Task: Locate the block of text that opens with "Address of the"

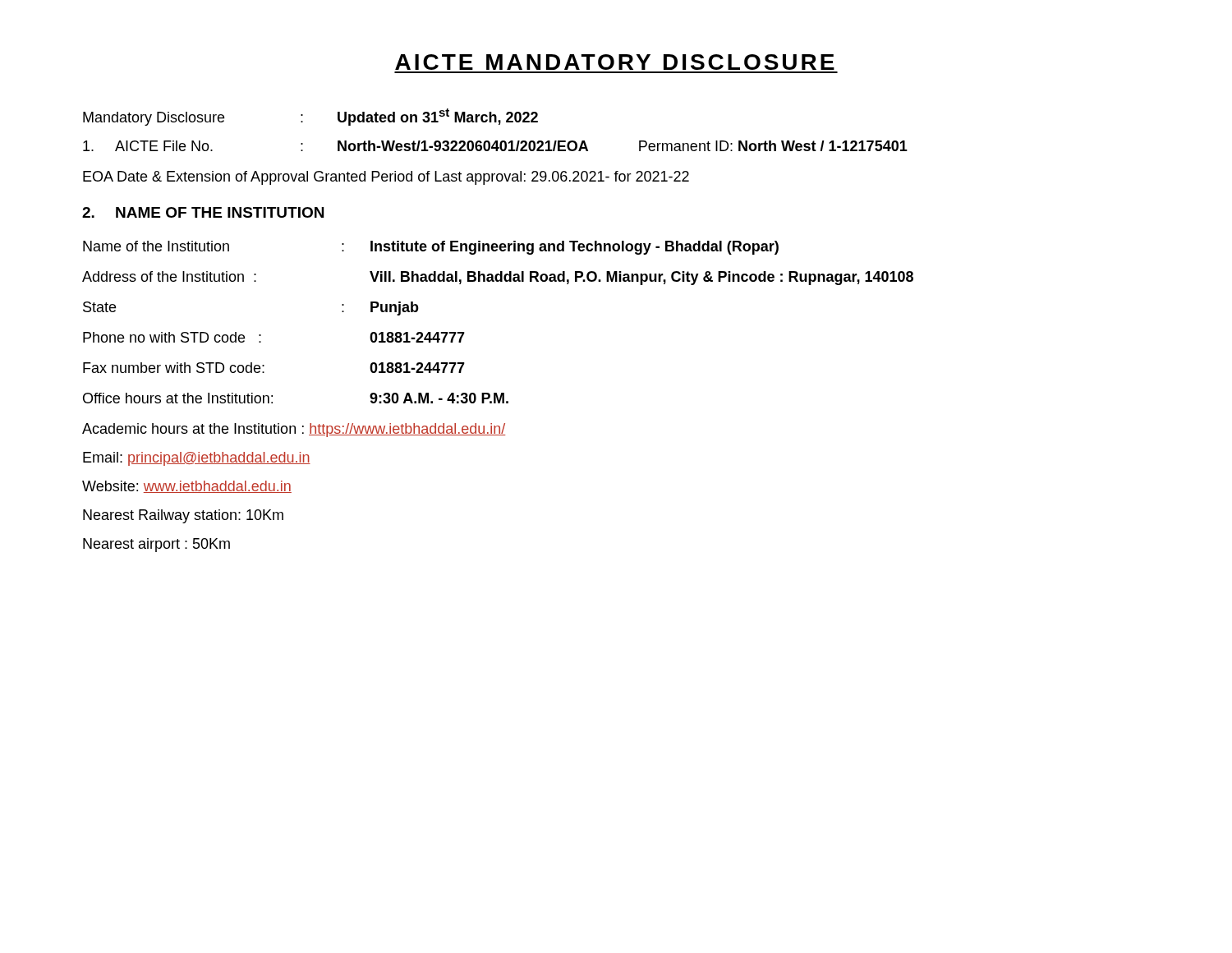Action: (498, 277)
